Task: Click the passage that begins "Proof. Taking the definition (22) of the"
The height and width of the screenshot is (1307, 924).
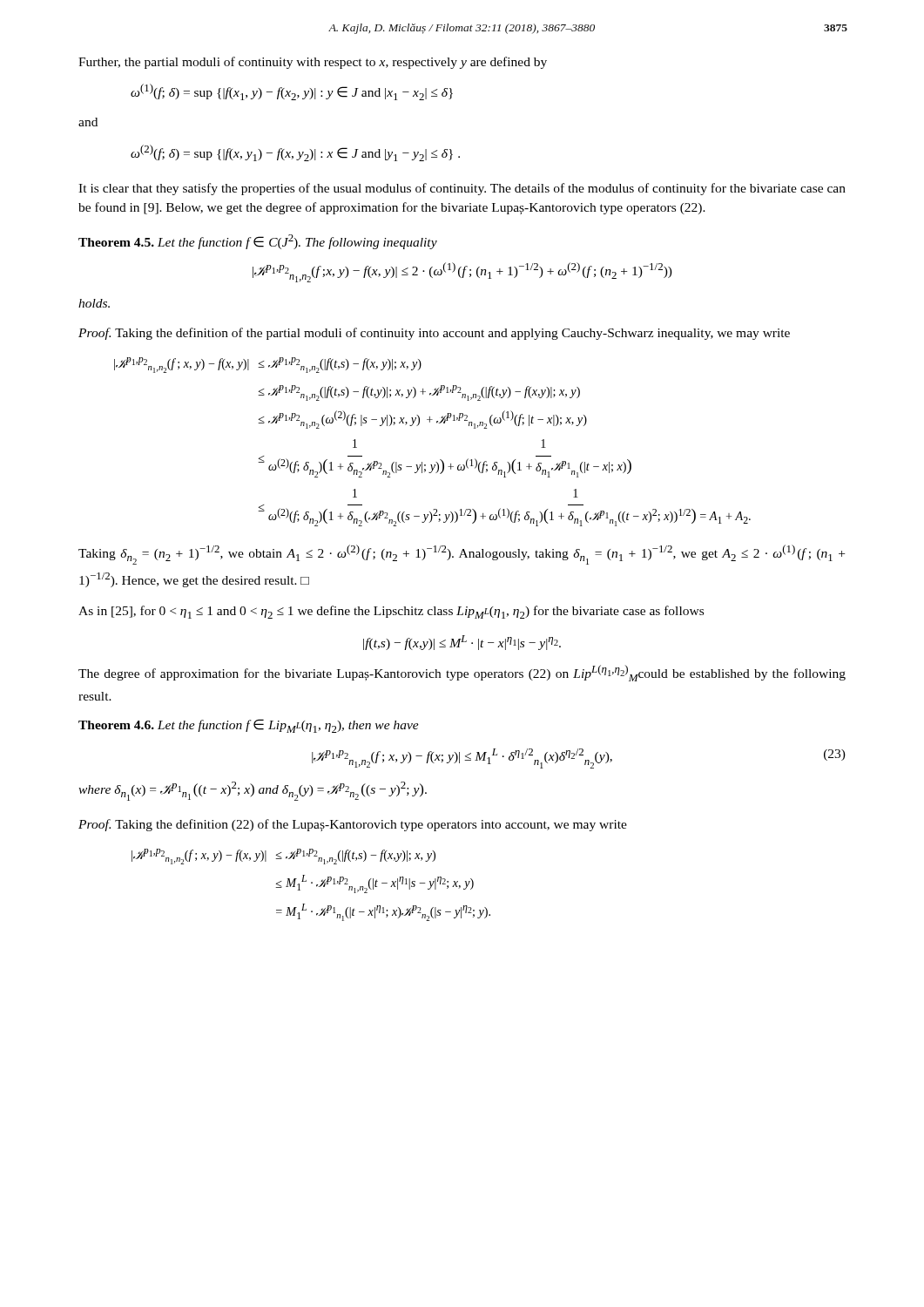Action: coord(353,824)
